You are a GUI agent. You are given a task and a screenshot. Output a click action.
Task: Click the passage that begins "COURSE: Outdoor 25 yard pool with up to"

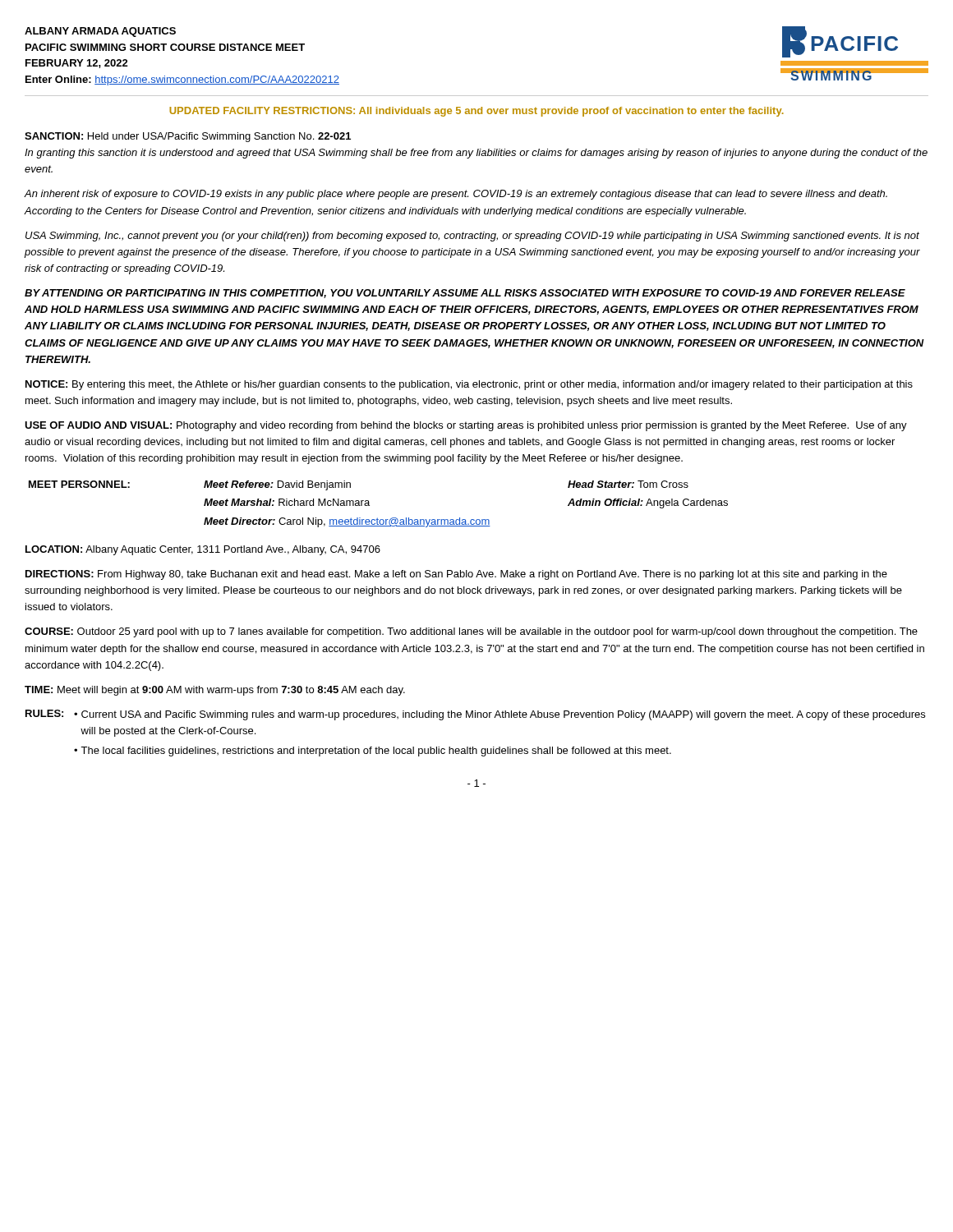(475, 648)
